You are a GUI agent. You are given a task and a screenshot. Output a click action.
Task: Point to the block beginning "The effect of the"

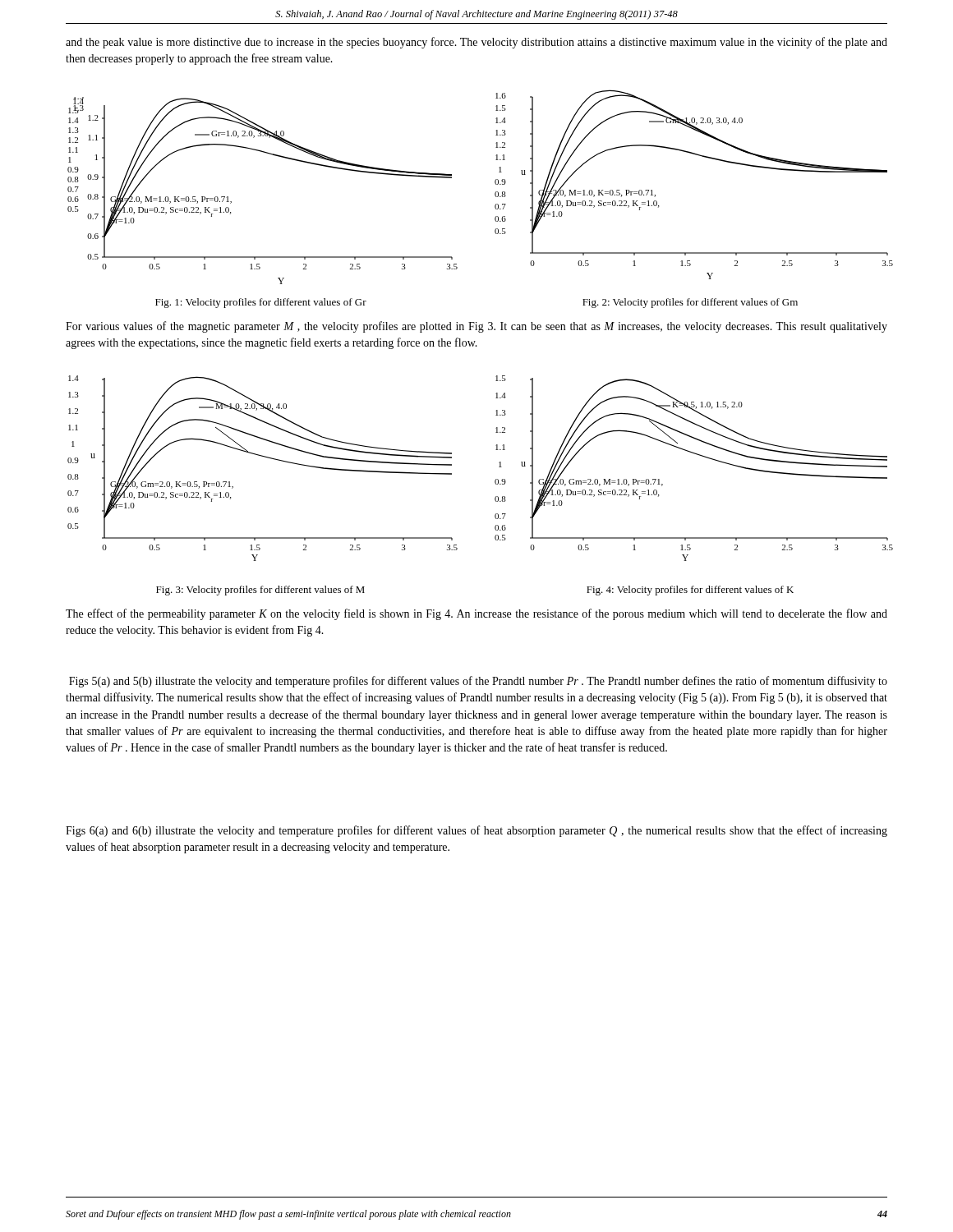click(476, 622)
